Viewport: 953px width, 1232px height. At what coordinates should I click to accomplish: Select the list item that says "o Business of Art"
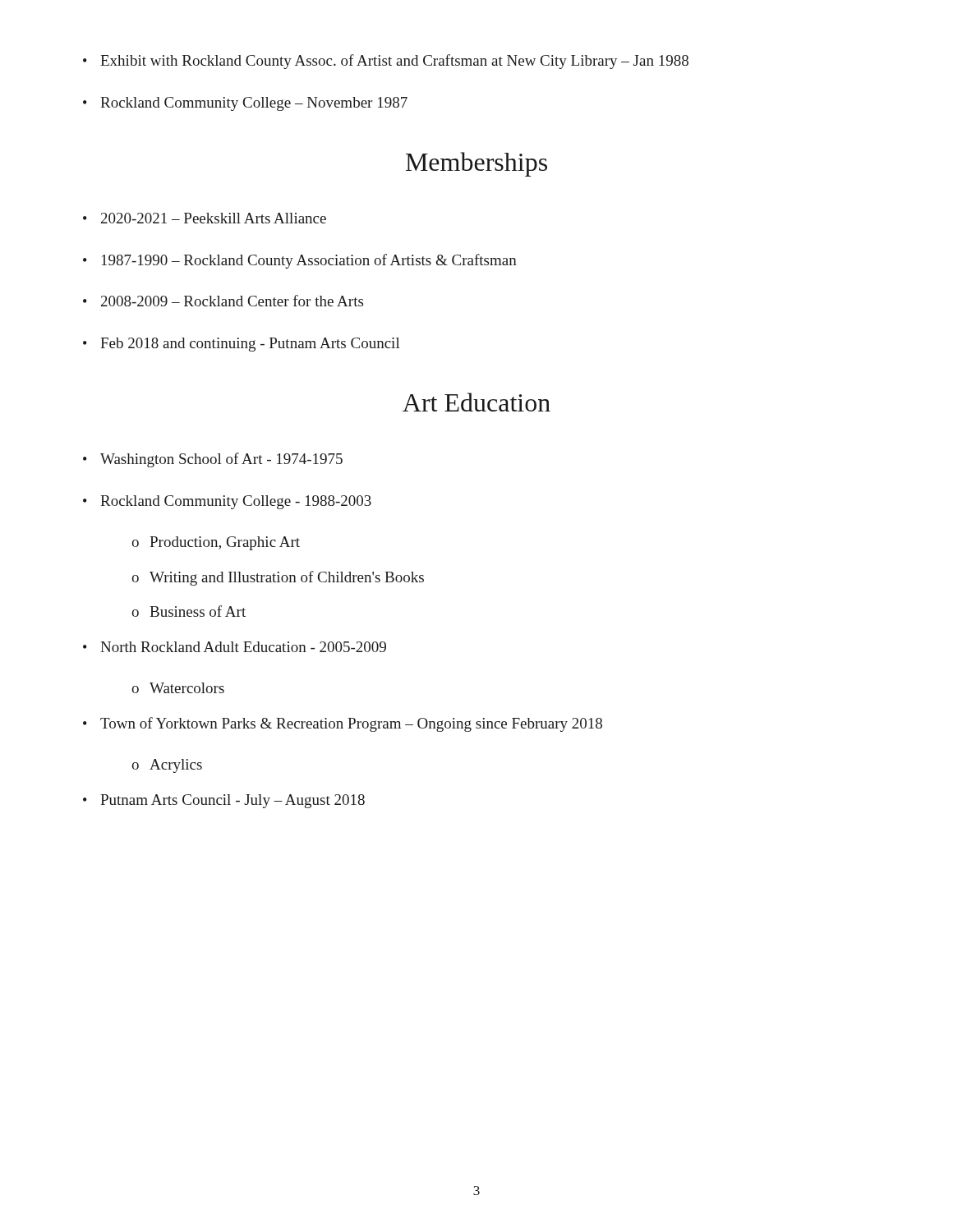(189, 612)
